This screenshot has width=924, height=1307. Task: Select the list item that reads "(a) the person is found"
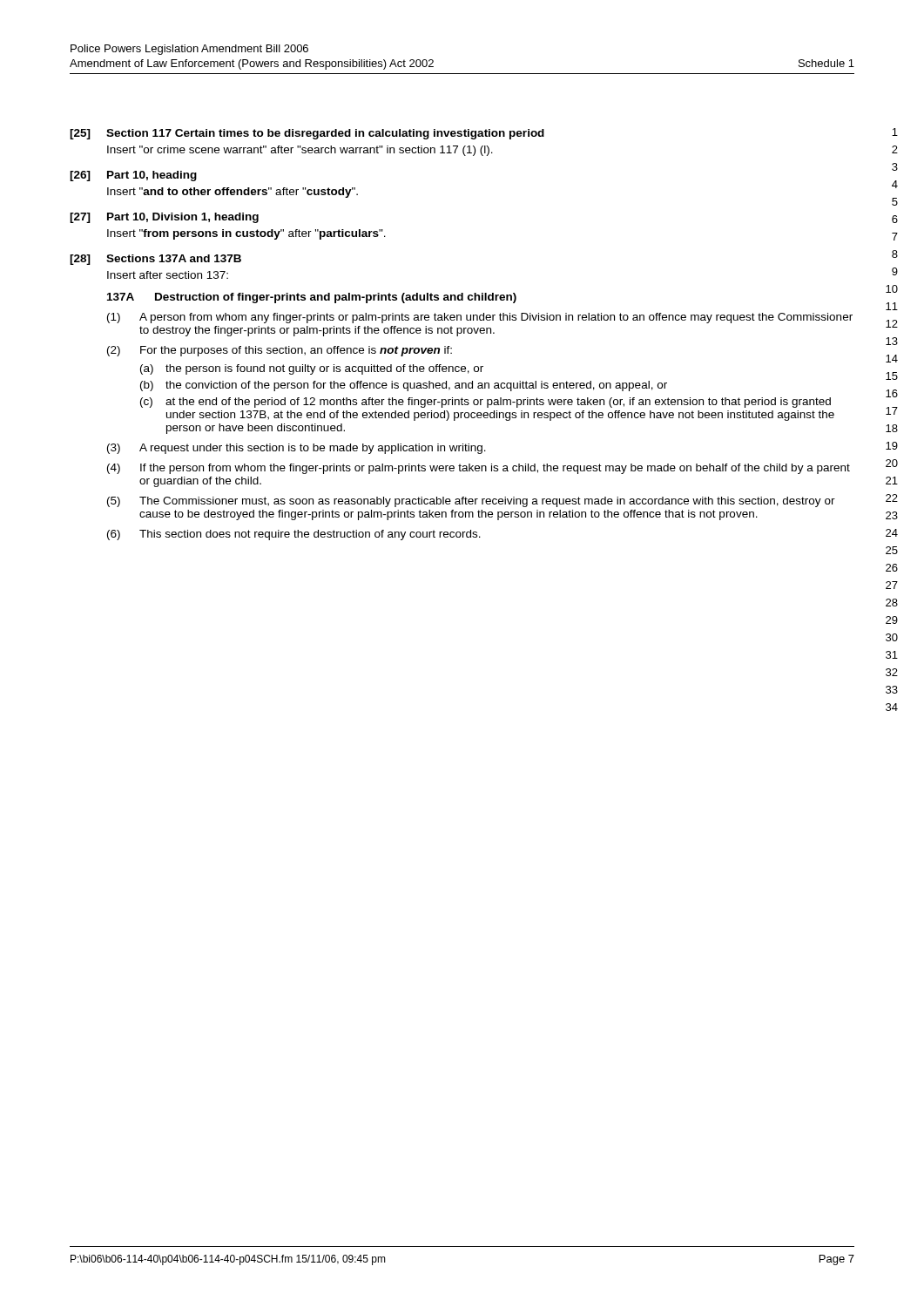point(312,369)
